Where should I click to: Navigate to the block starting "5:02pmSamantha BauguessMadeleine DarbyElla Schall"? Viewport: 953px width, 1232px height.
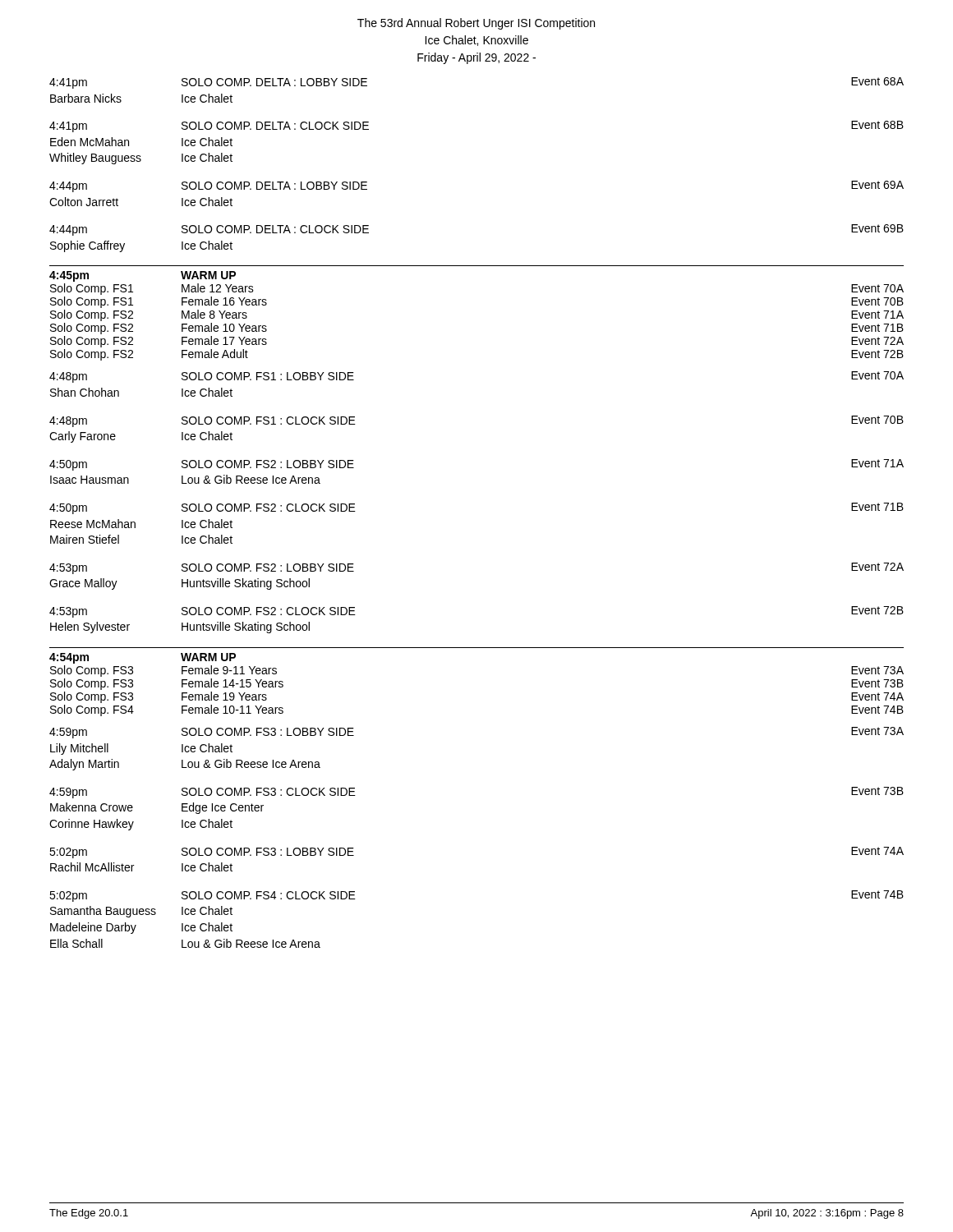point(69,896)
